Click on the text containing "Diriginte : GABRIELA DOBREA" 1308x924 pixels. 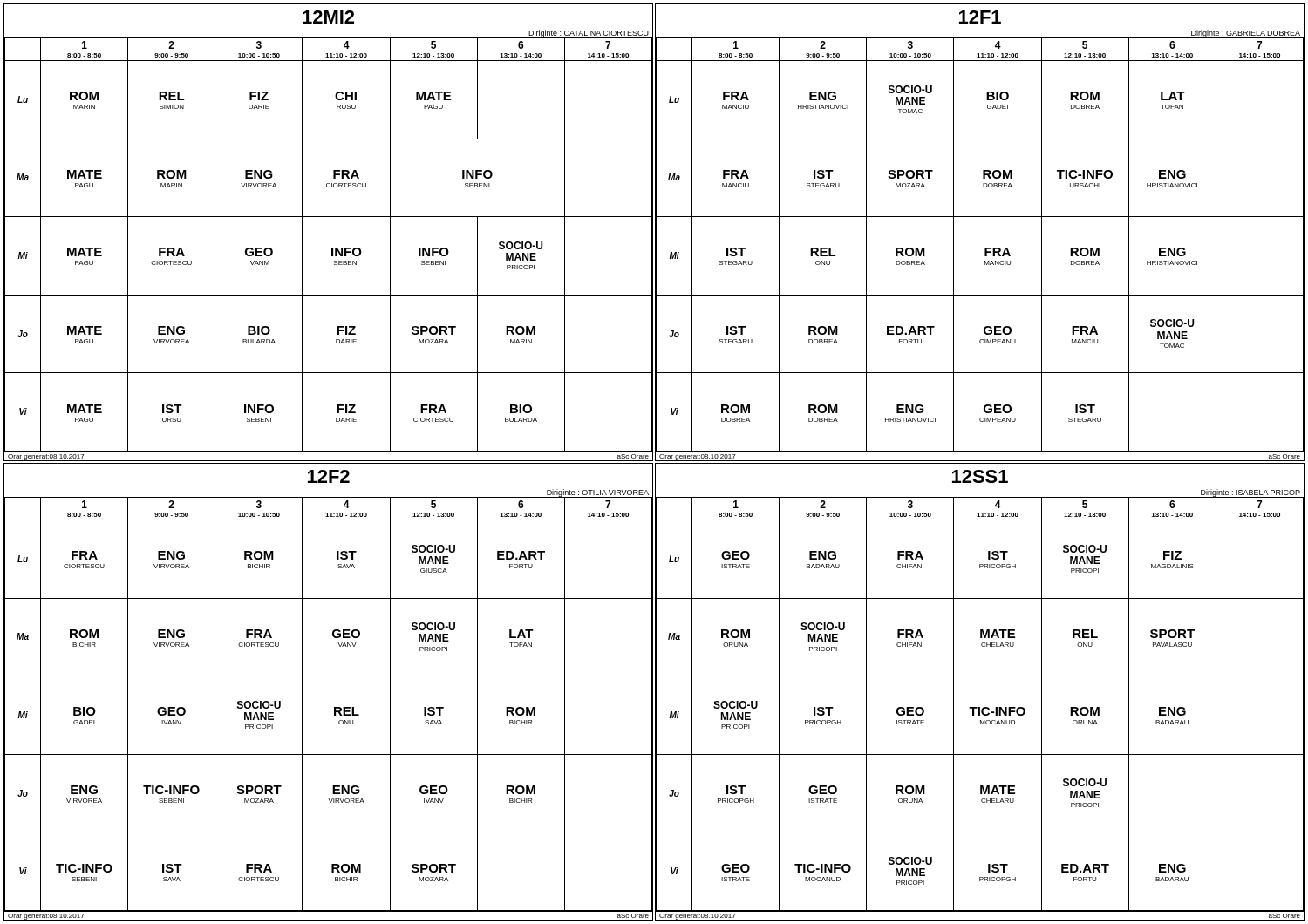click(1245, 33)
